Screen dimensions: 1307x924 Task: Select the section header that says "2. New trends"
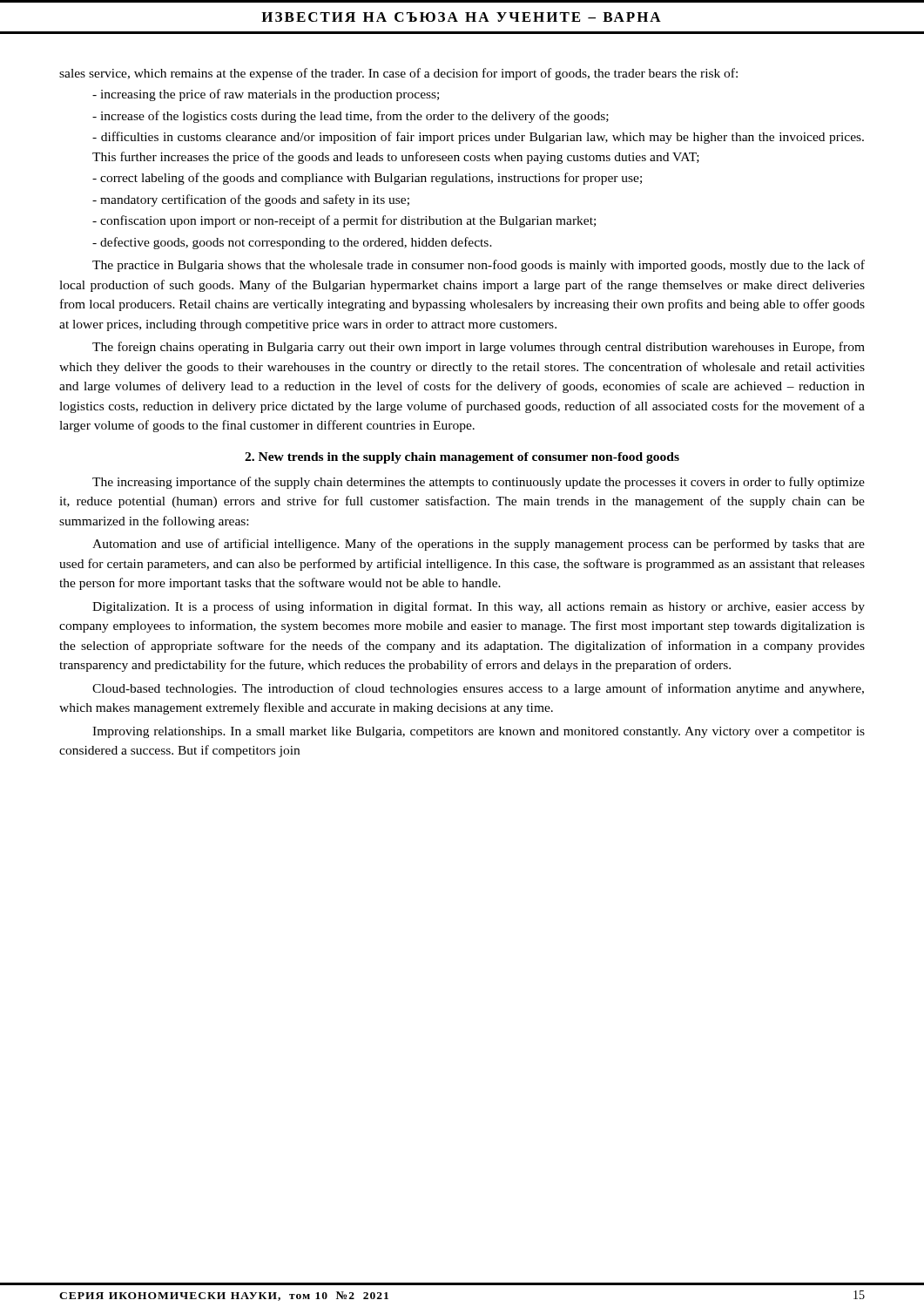coord(462,457)
